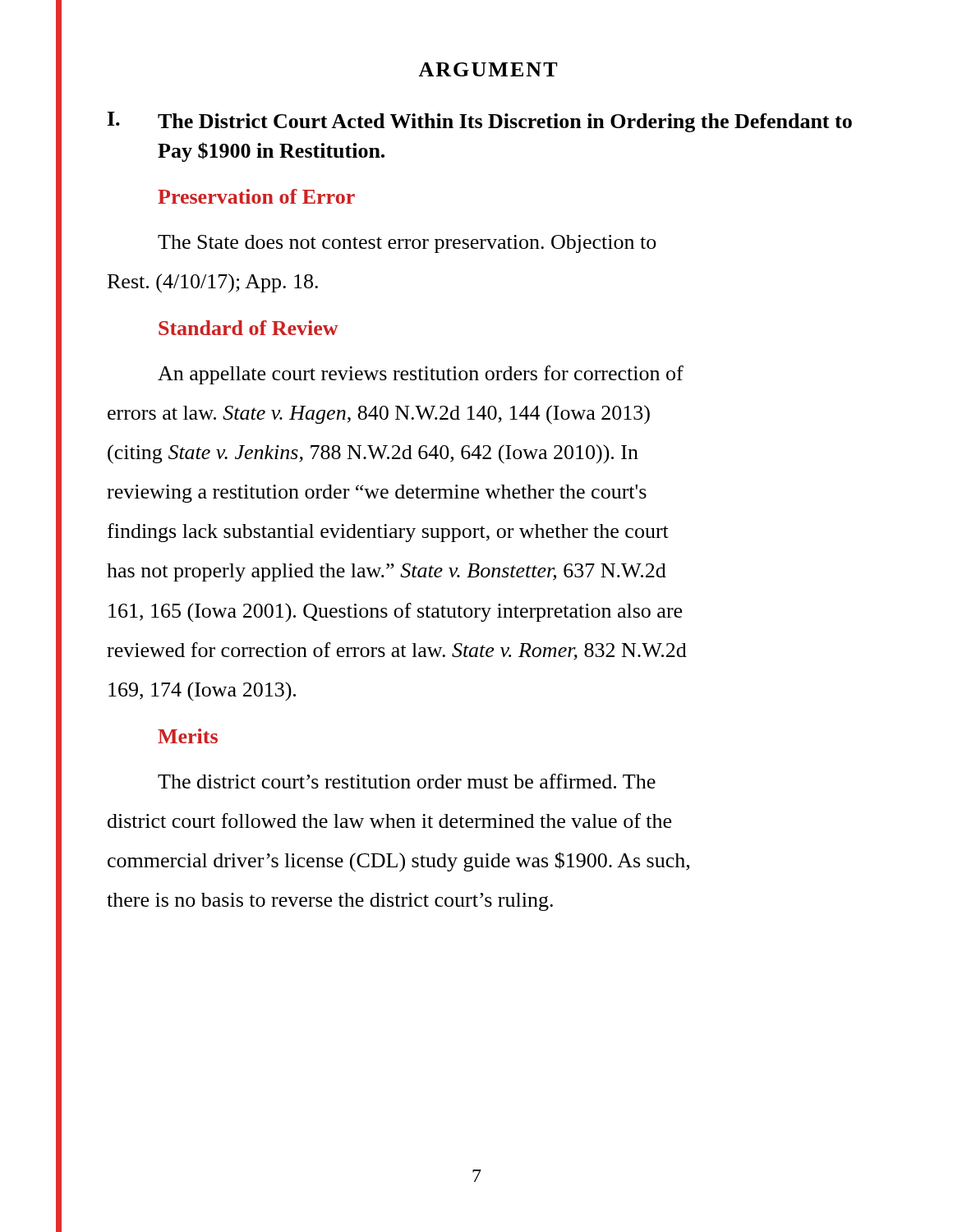Click on the text block that says "An appellate court reviews restitution"
This screenshot has width=953, height=1232.
489,532
